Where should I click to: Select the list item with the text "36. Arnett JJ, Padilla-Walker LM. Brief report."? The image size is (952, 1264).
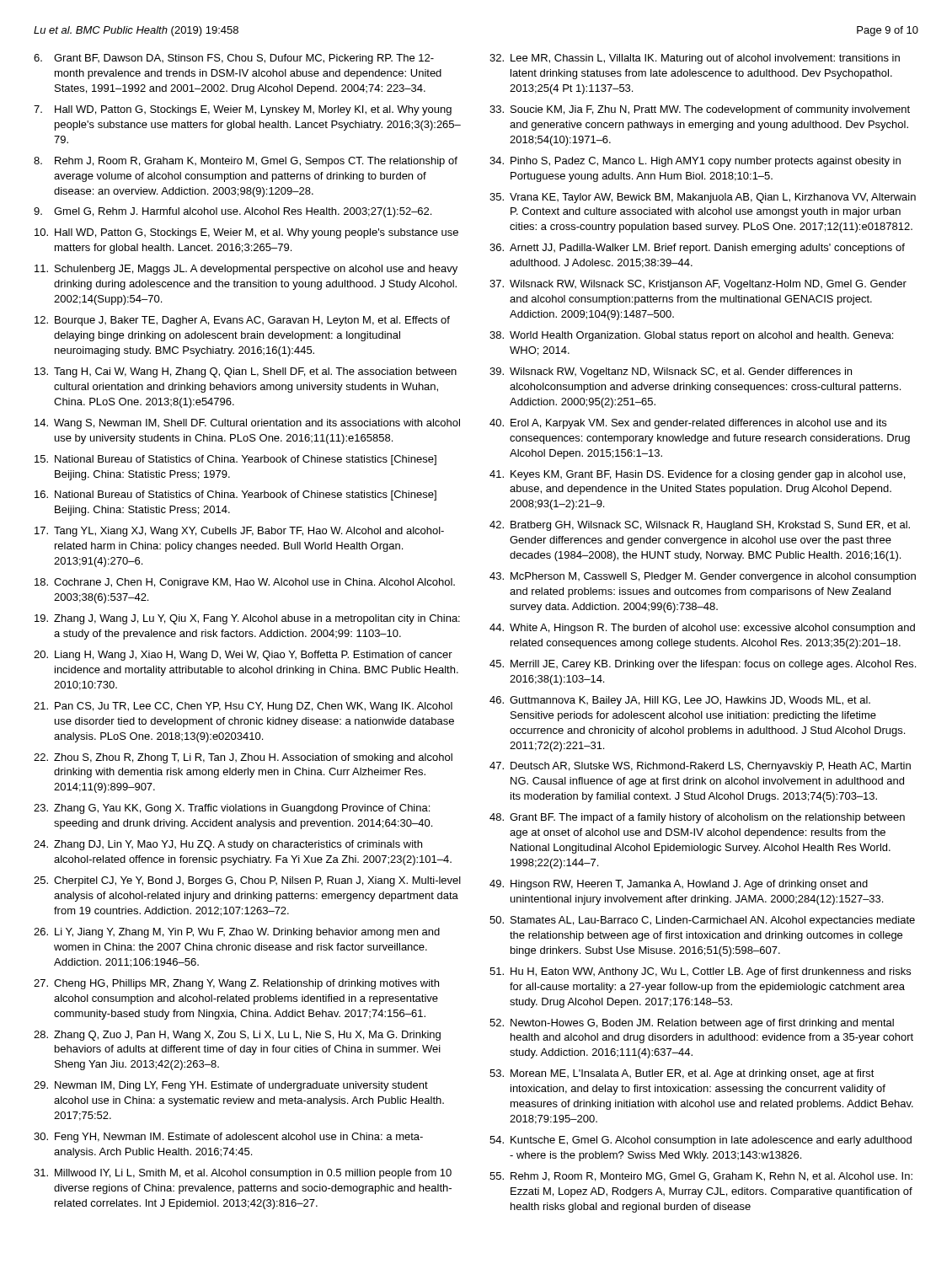point(704,256)
